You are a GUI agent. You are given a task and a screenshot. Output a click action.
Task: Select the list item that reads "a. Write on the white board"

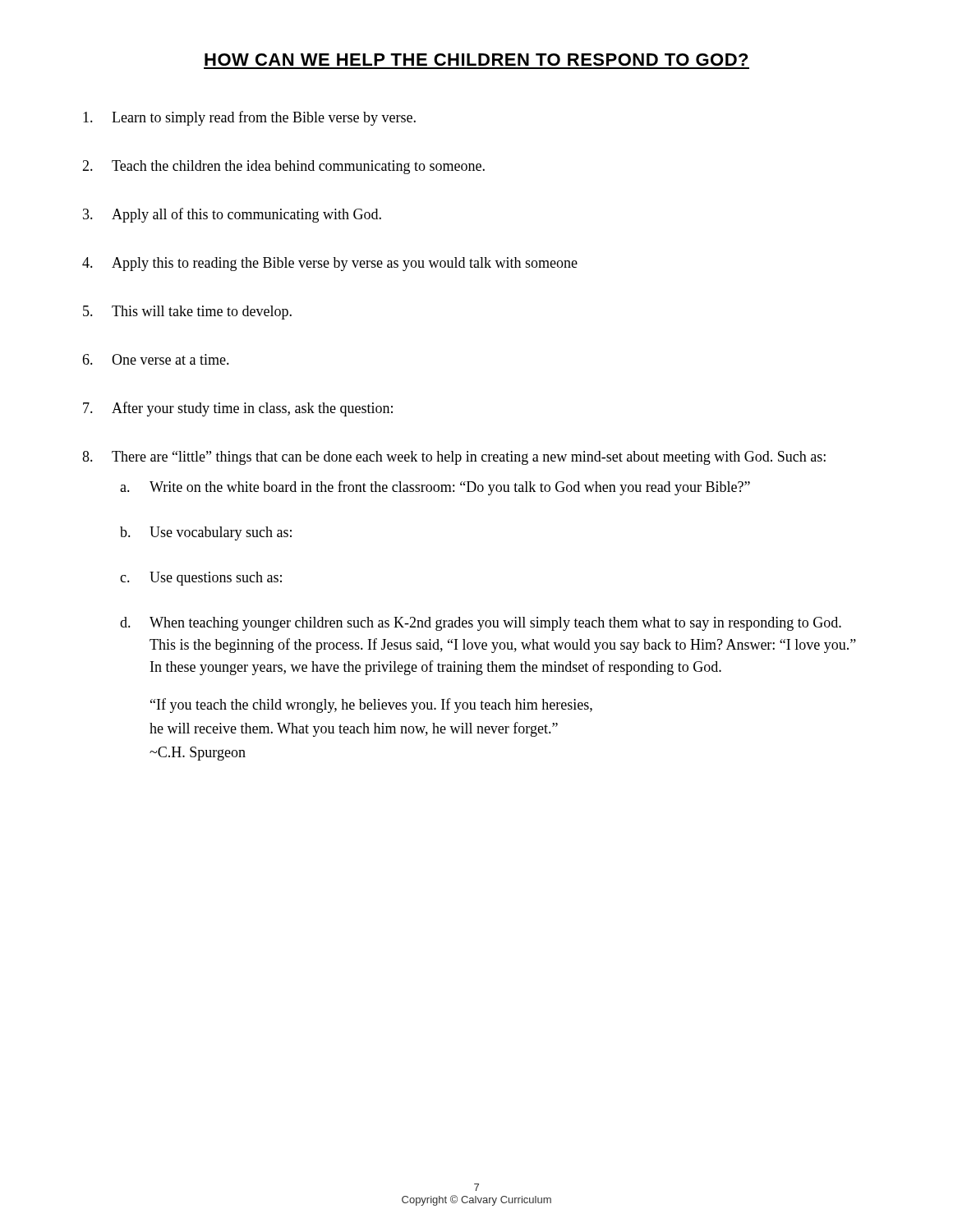point(495,488)
